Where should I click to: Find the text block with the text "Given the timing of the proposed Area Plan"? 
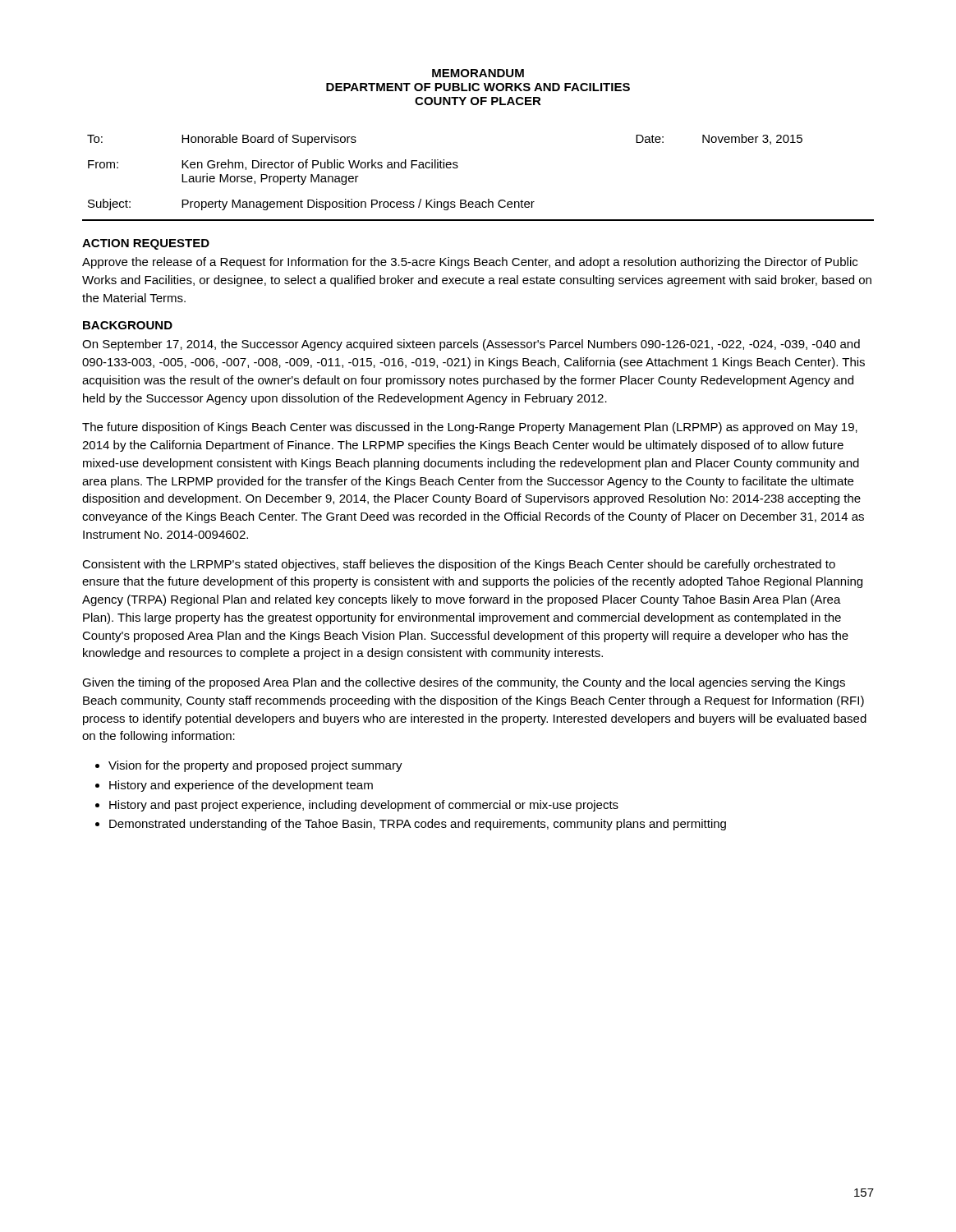click(x=478, y=709)
